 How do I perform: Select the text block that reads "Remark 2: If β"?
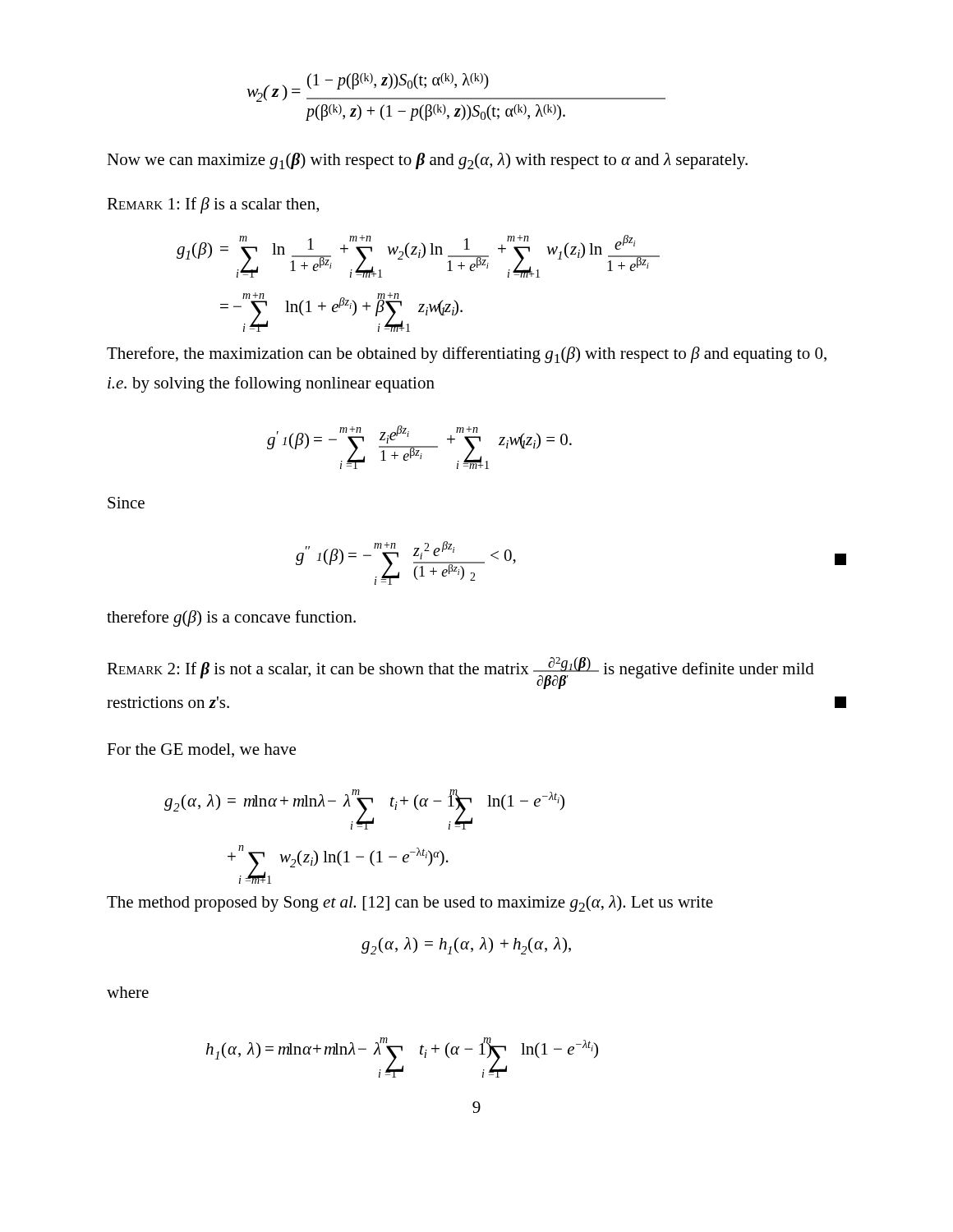(x=476, y=684)
